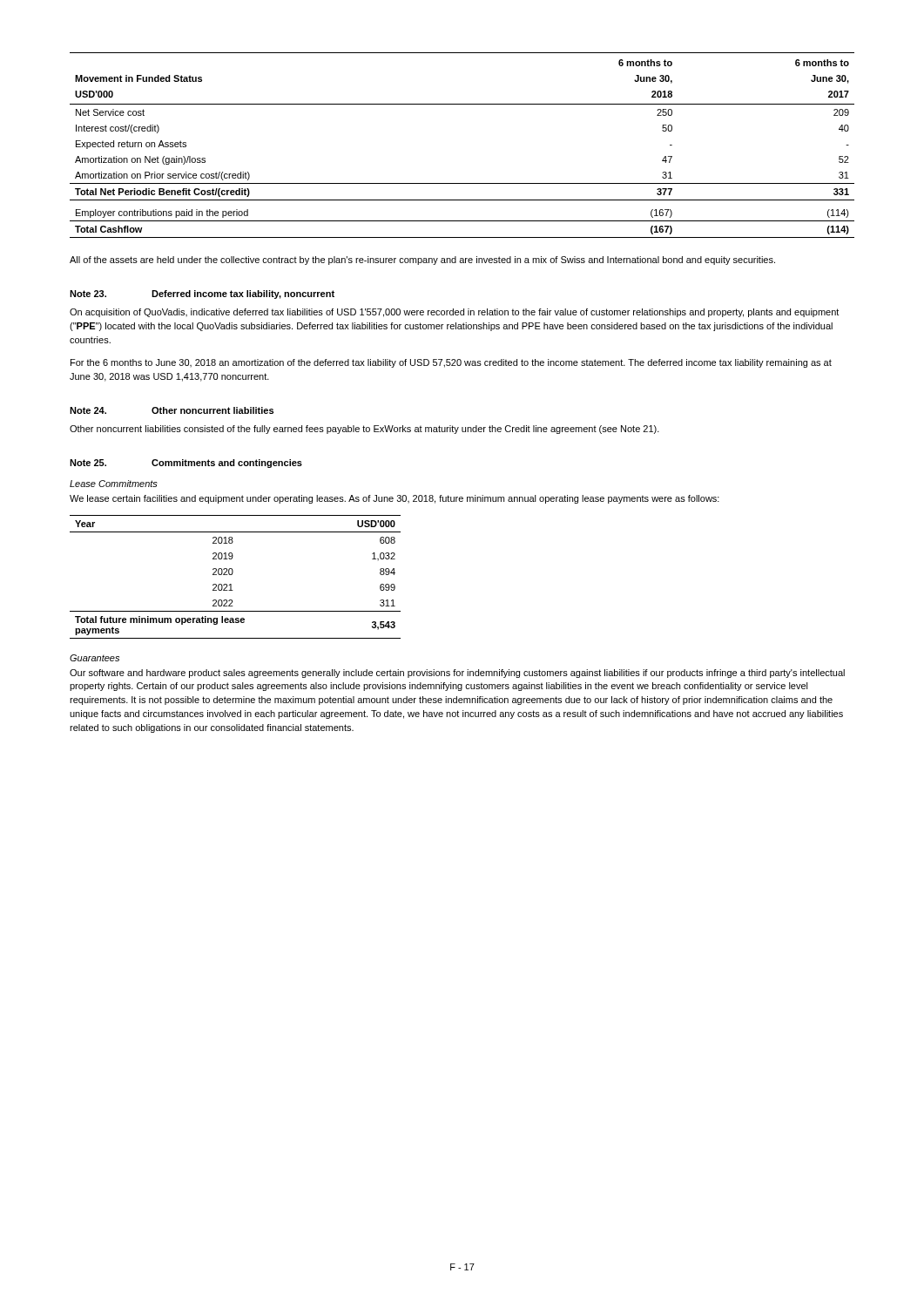924x1307 pixels.
Task: Find "Note 24. Other noncurrent liabilities" on this page
Action: (172, 410)
